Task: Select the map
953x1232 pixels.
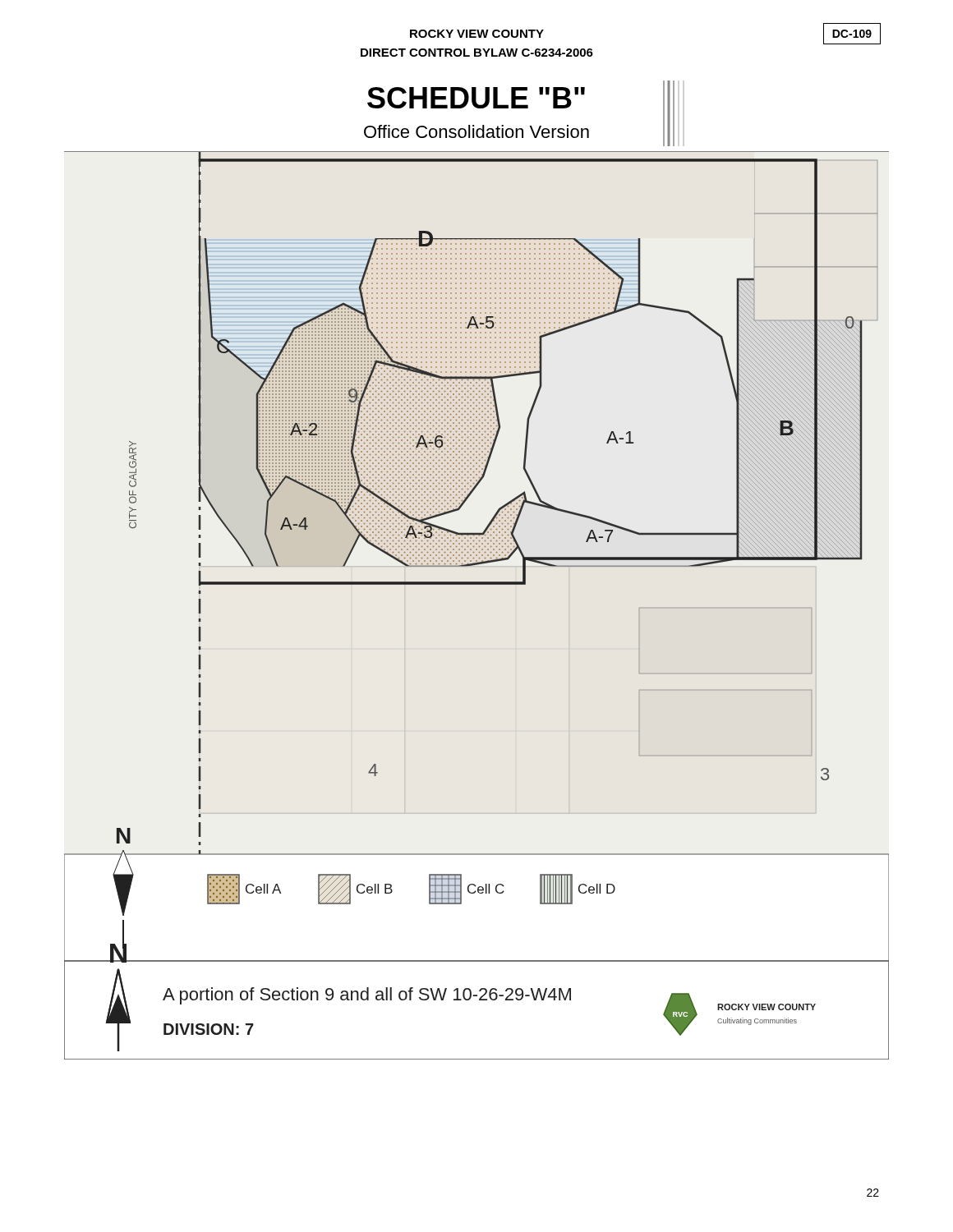Action: click(x=476, y=567)
